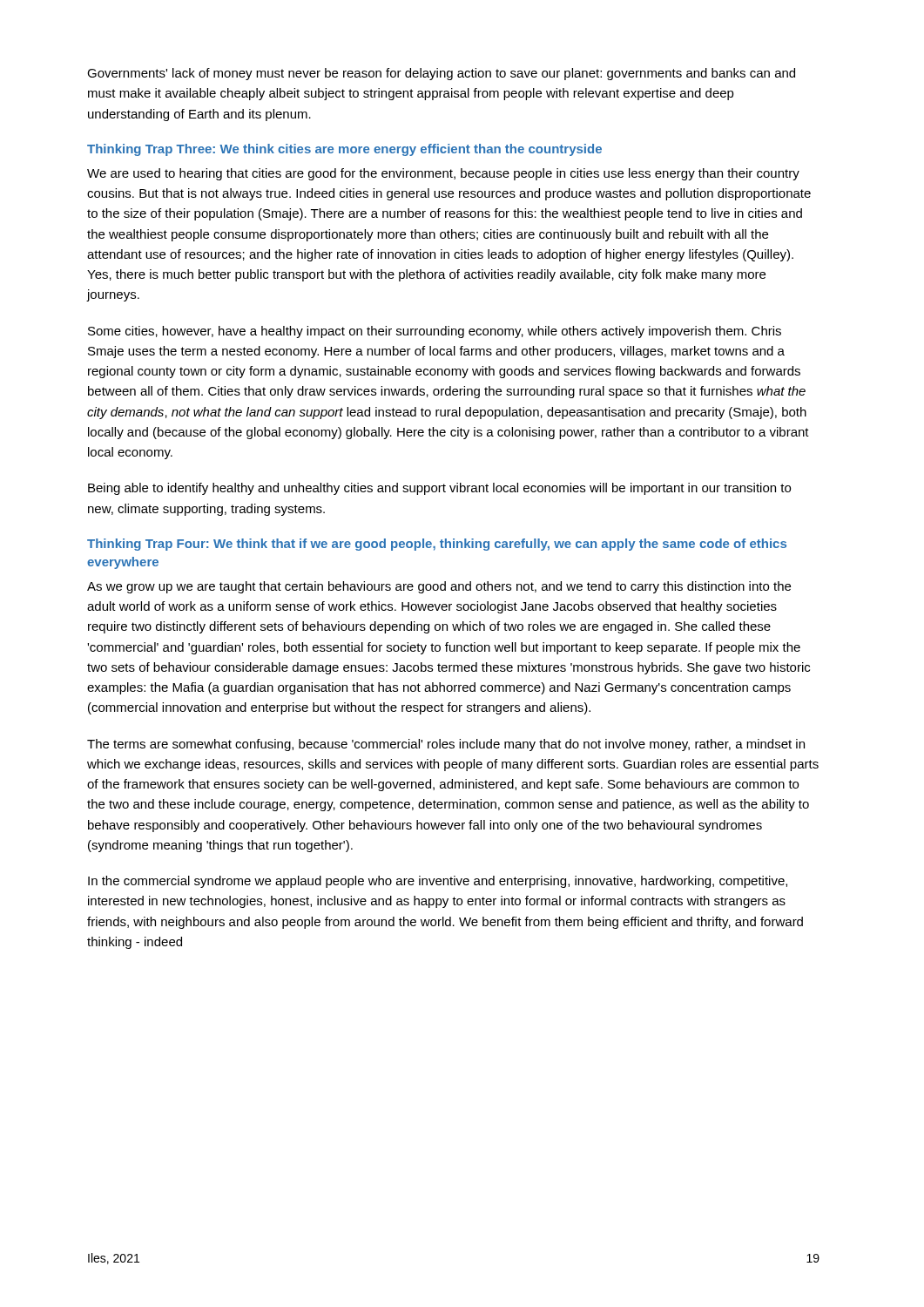The image size is (924, 1307).
Task: Find the block on this page that starts "Governments' lack of money"
Action: pyautogui.click(x=442, y=93)
